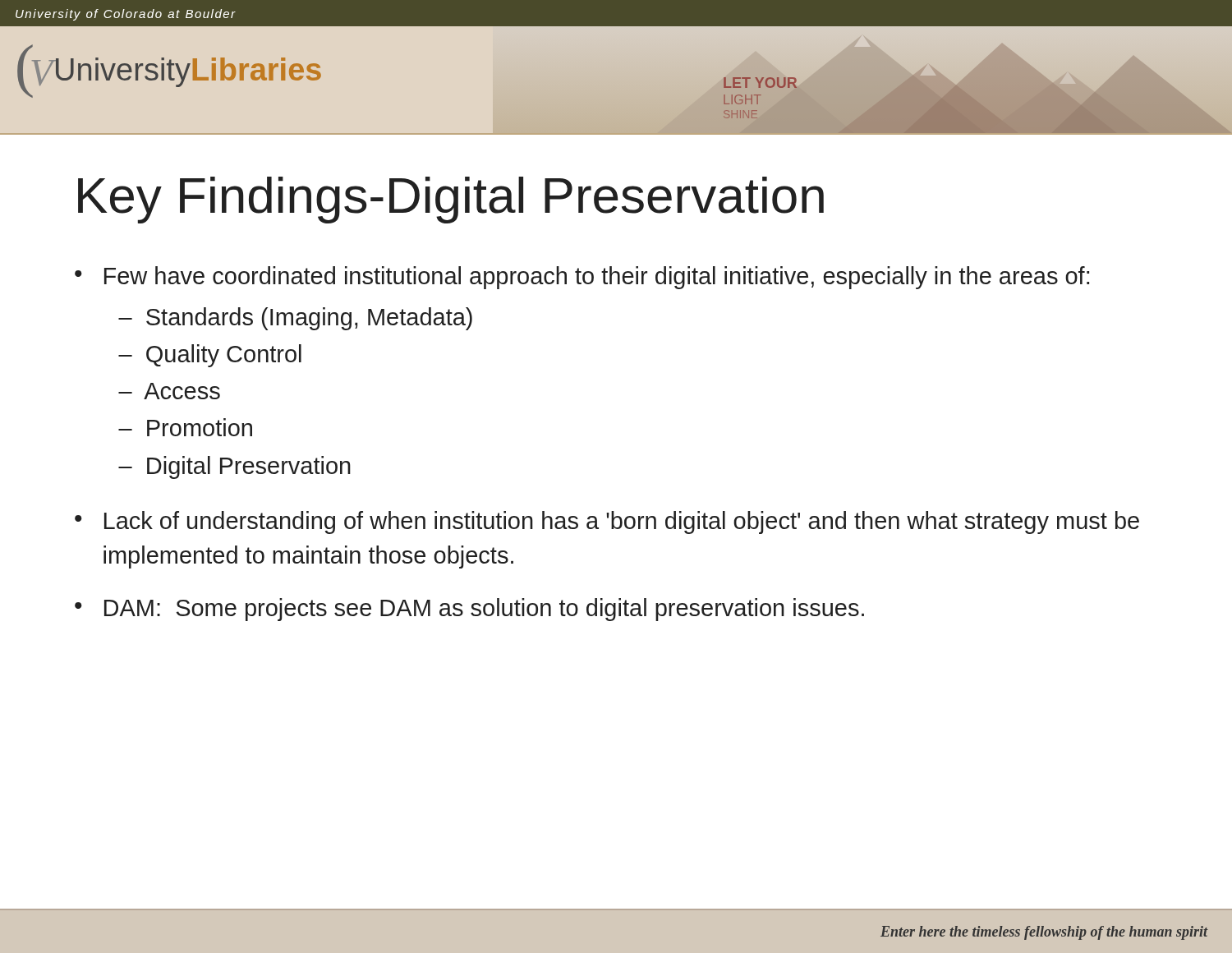Find the logo
Screen dimensions: 953x1232
[616, 81]
